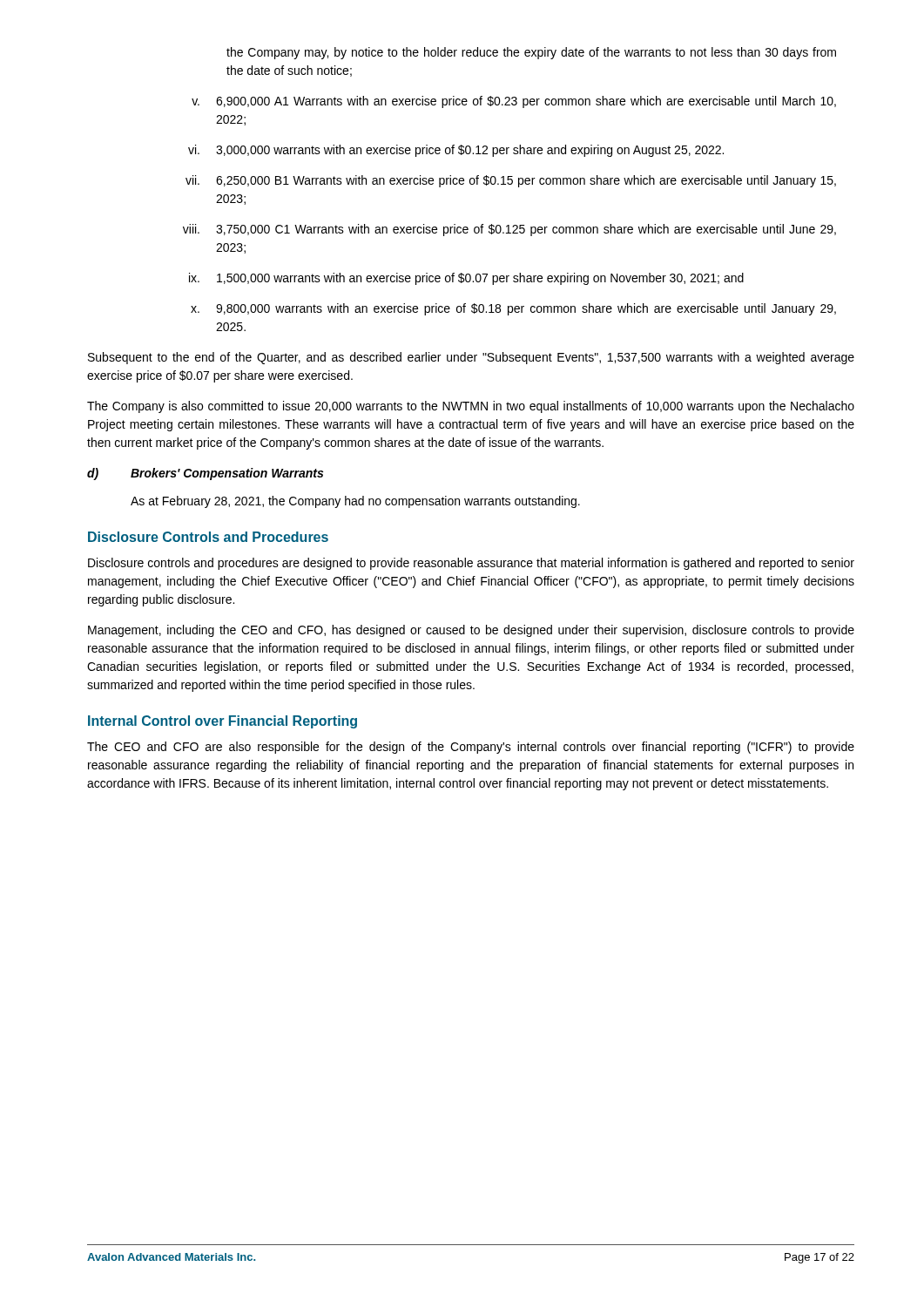The height and width of the screenshot is (1307, 924).
Task: Click on the text block starting "vii. 6,250,000 B1 Warrants"
Action: (x=488, y=190)
